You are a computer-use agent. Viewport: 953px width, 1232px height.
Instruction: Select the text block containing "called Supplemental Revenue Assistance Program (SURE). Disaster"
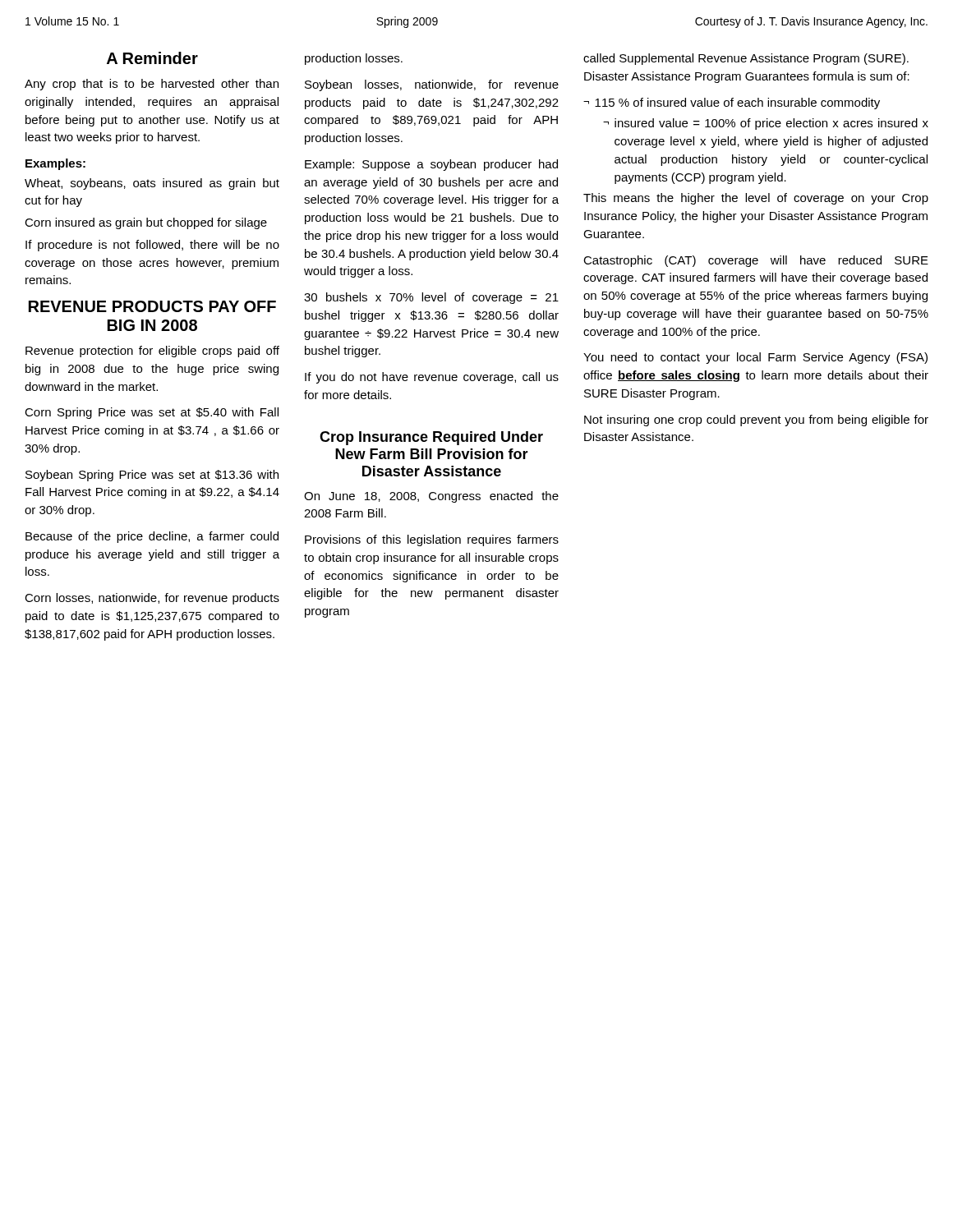coord(756,67)
